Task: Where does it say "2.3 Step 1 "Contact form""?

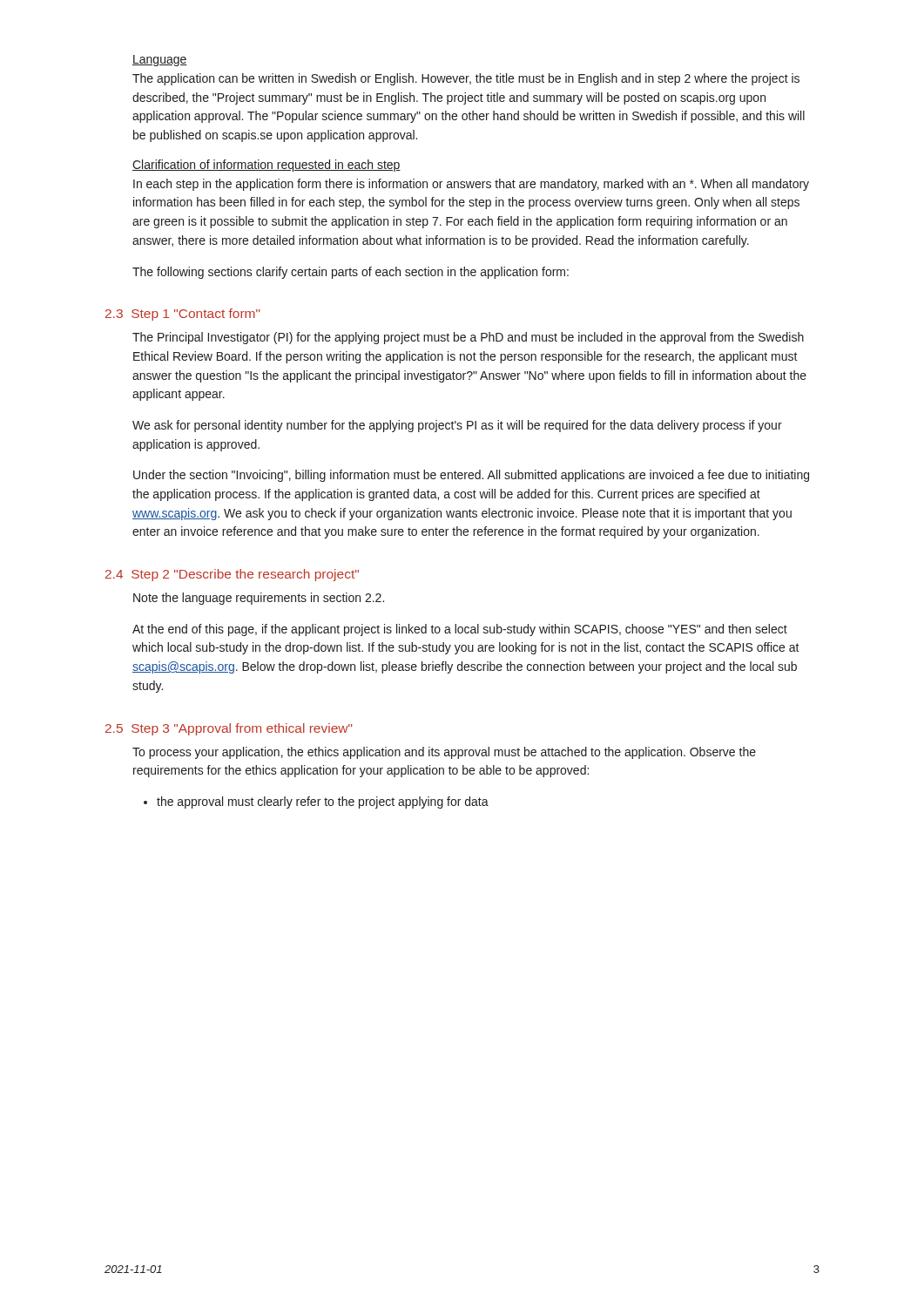Action: pyautogui.click(x=182, y=313)
